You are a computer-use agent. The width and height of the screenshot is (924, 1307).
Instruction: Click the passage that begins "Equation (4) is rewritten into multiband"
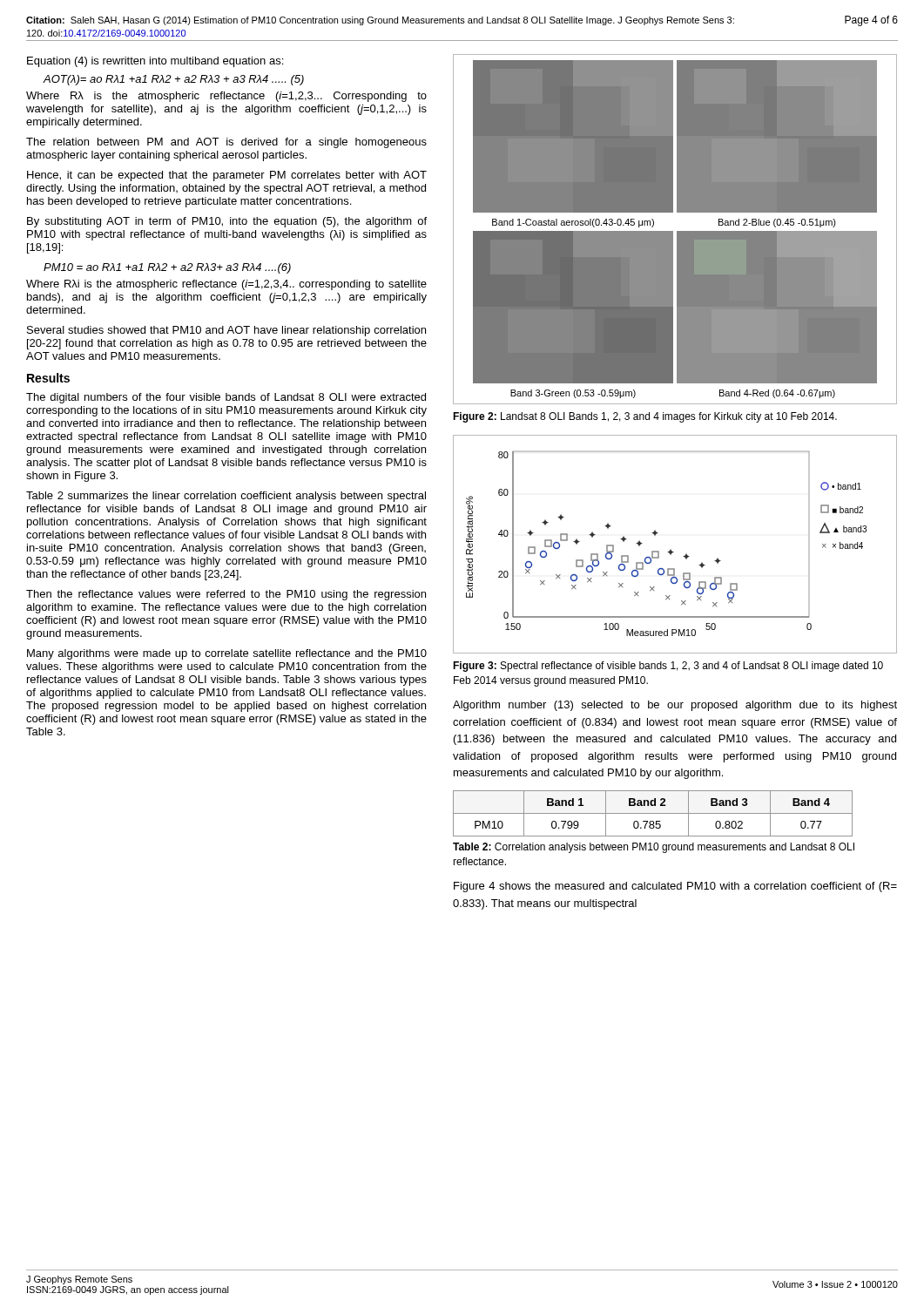click(155, 61)
